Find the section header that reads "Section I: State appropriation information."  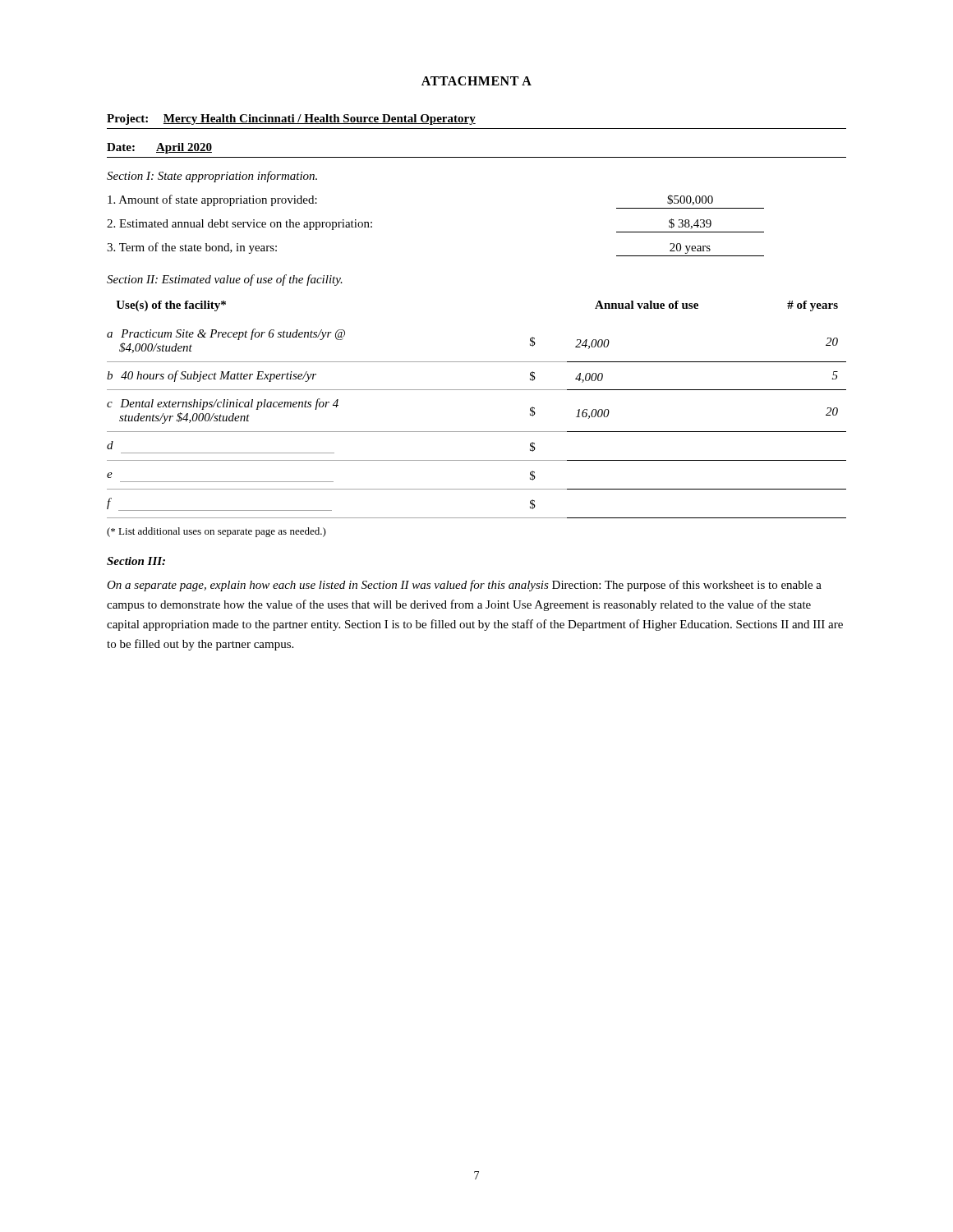coord(213,176)
